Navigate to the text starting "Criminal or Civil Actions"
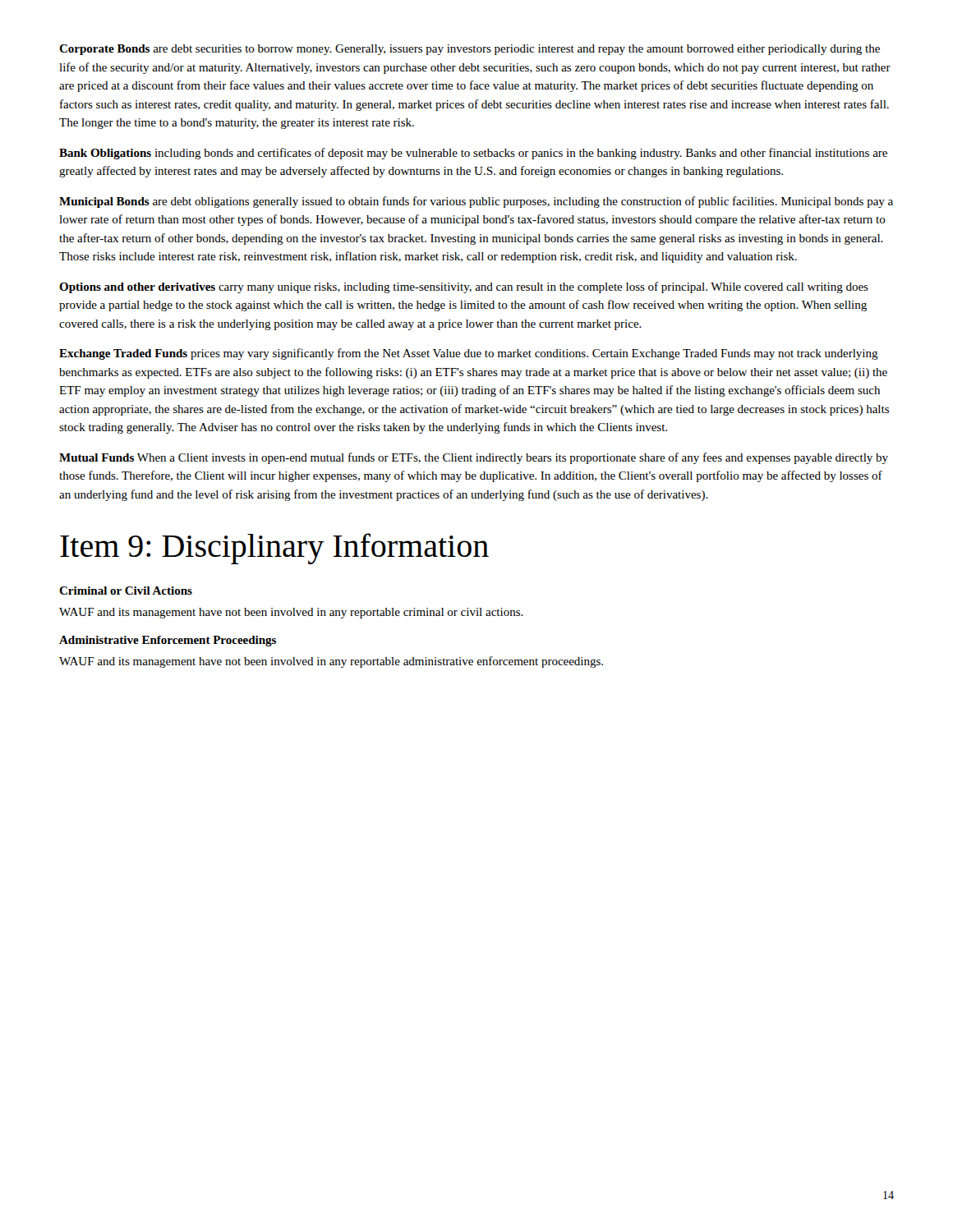 click(126, 591)
